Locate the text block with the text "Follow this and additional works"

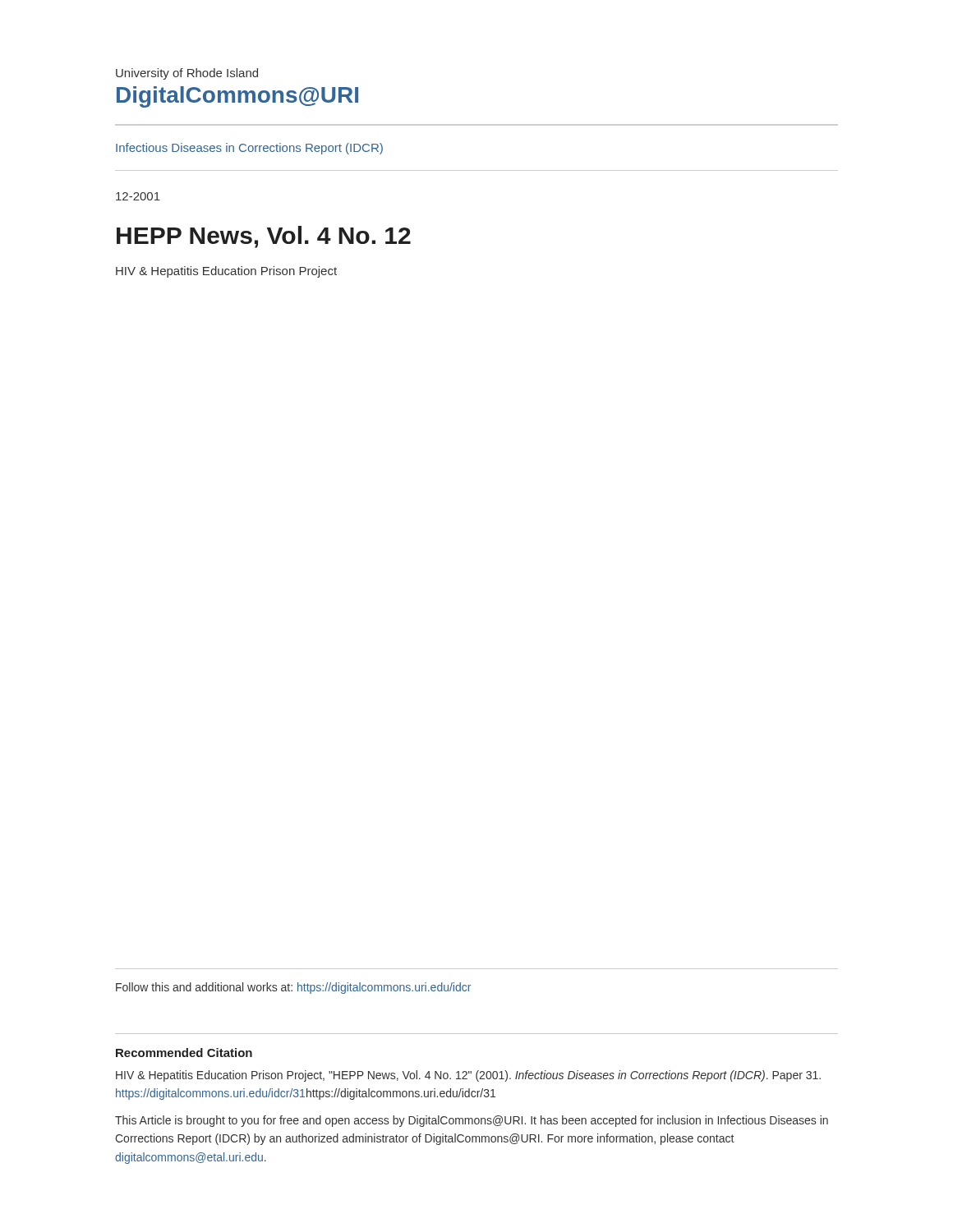click(293, 987)
